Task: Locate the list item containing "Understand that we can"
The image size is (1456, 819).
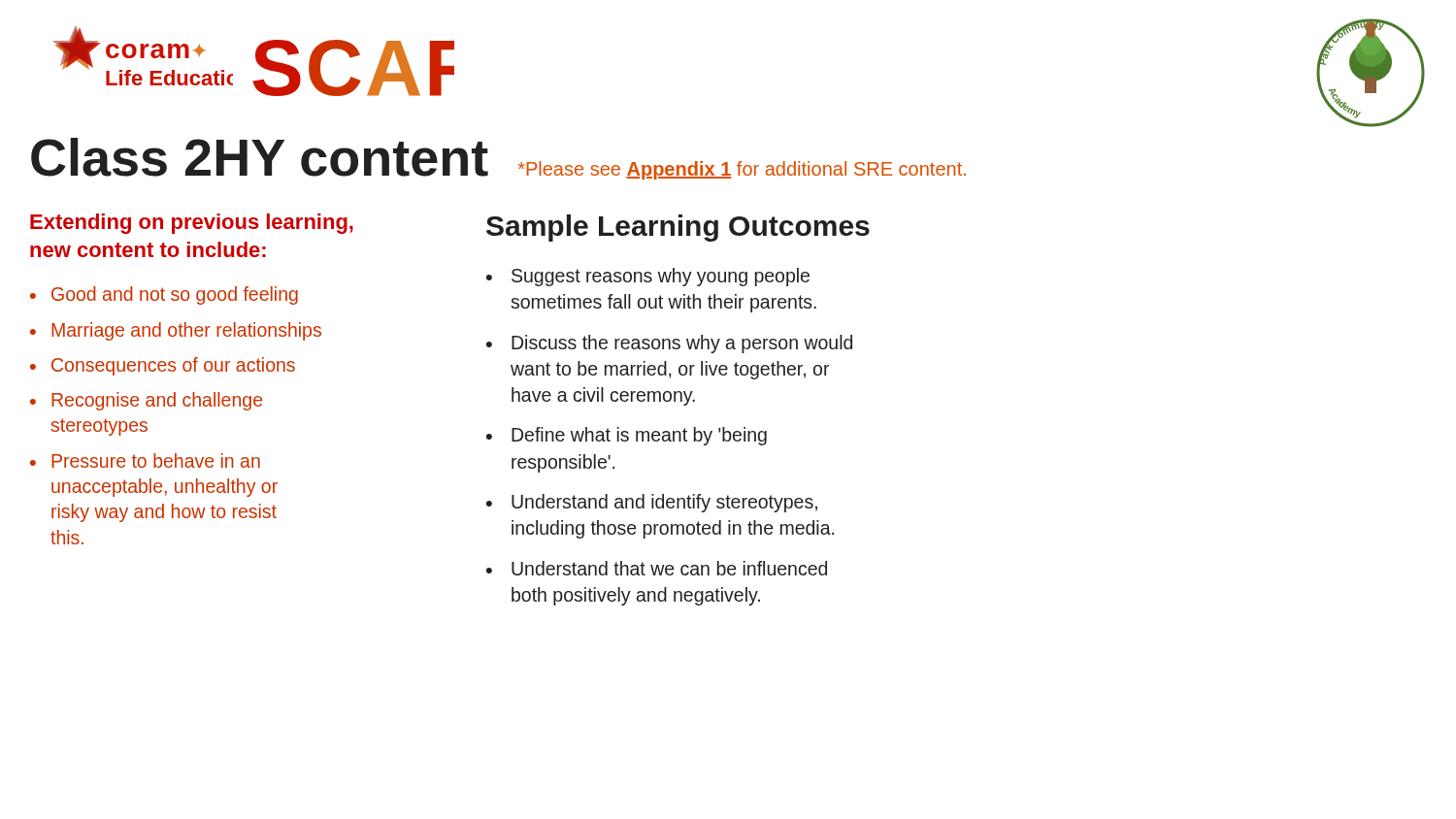Action: [x=669, y=582]
